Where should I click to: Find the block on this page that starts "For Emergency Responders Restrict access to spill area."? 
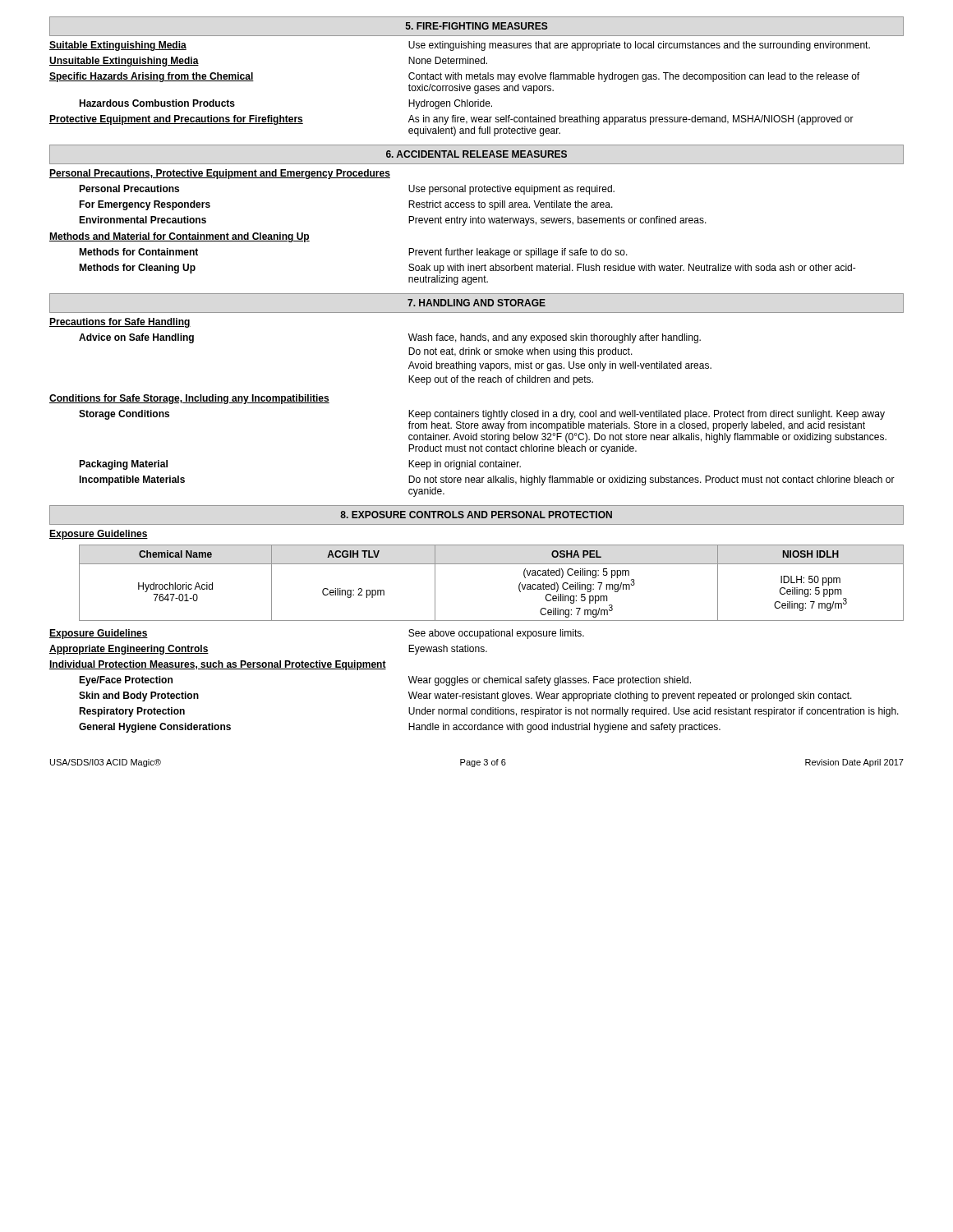tap(476, 205)
